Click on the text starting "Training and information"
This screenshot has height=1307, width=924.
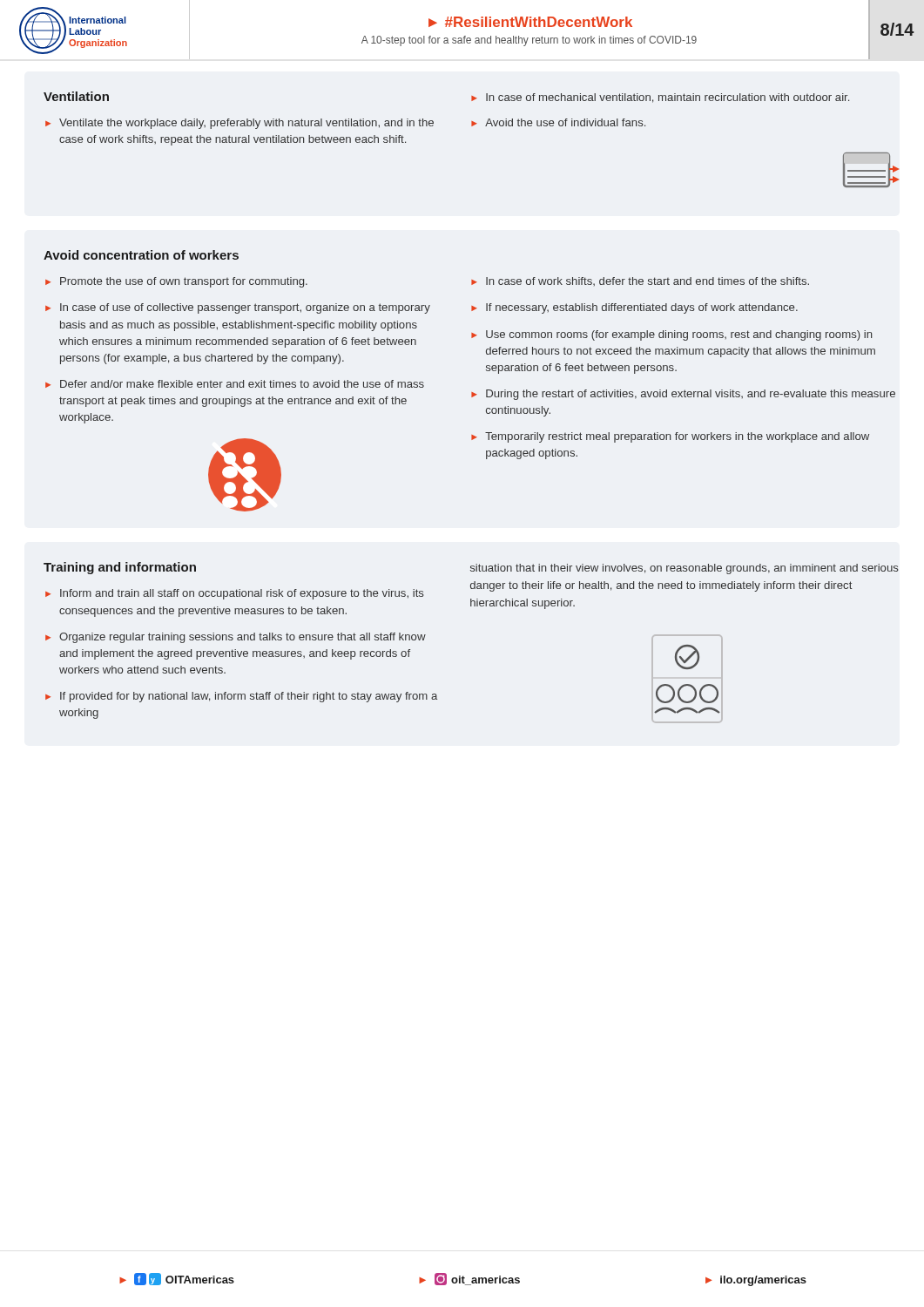pos(120,567)
